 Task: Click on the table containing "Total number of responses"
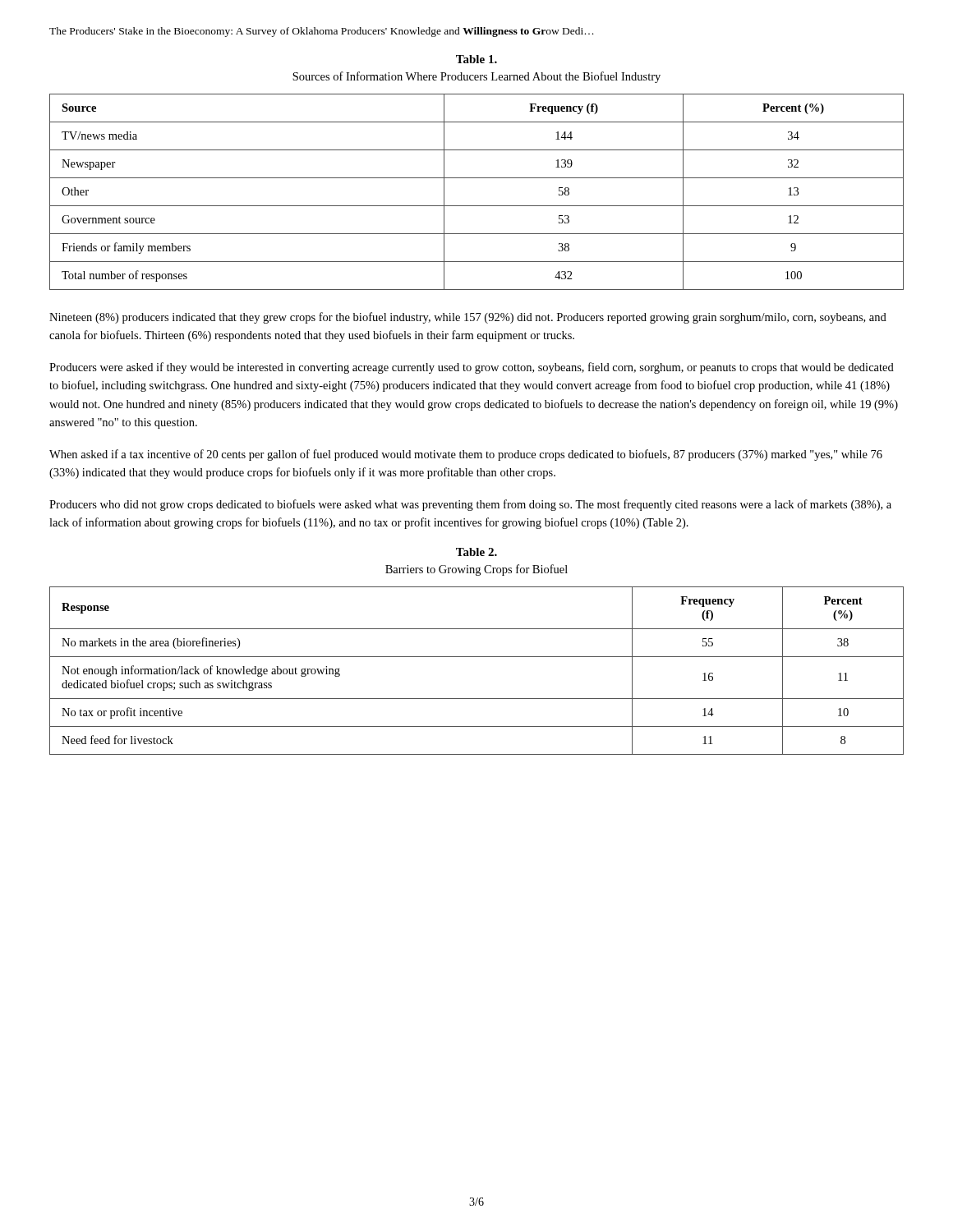(476, 192)
